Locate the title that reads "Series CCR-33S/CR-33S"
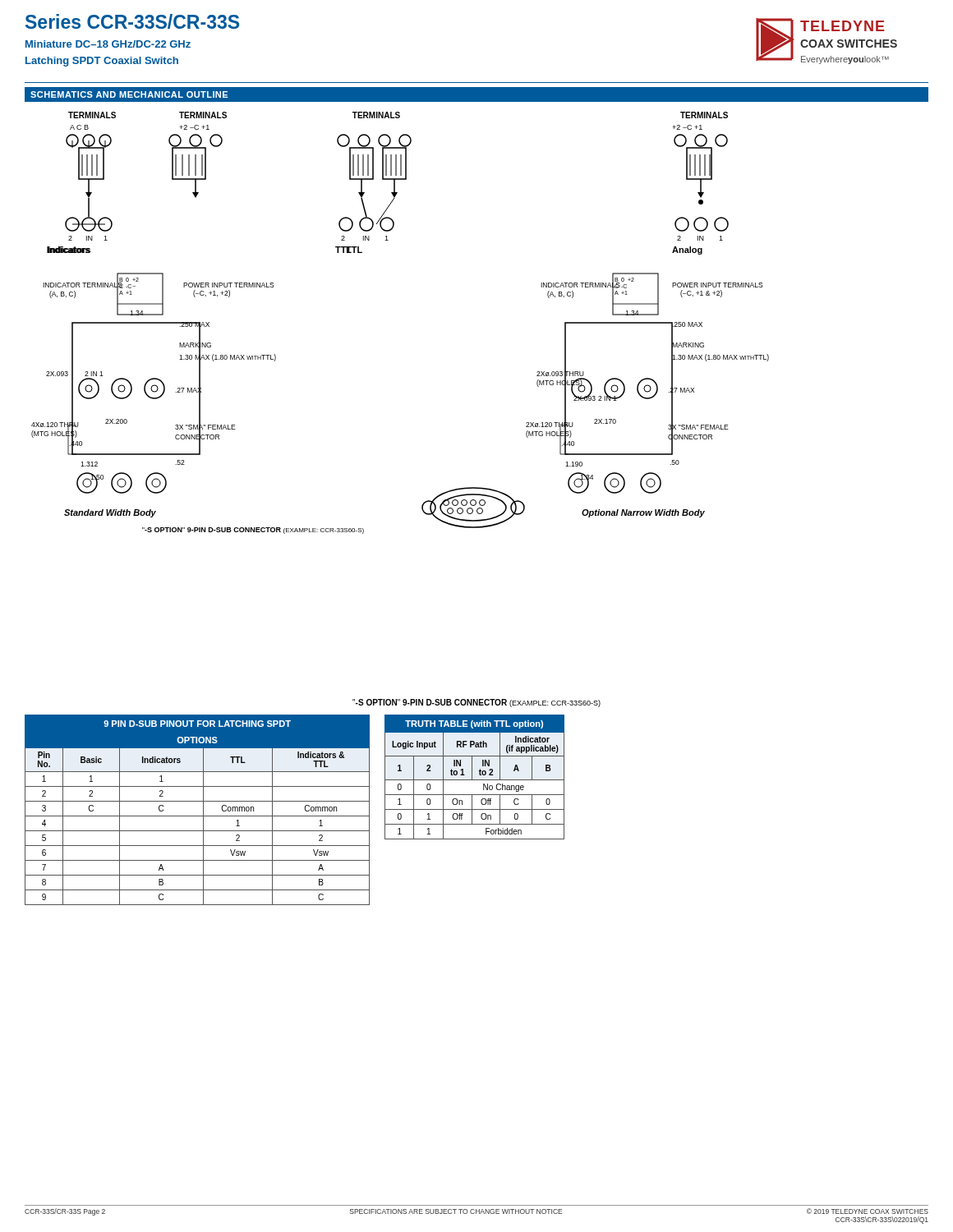The width and height of the screenshot is (953, 1232). coord(132,22)
